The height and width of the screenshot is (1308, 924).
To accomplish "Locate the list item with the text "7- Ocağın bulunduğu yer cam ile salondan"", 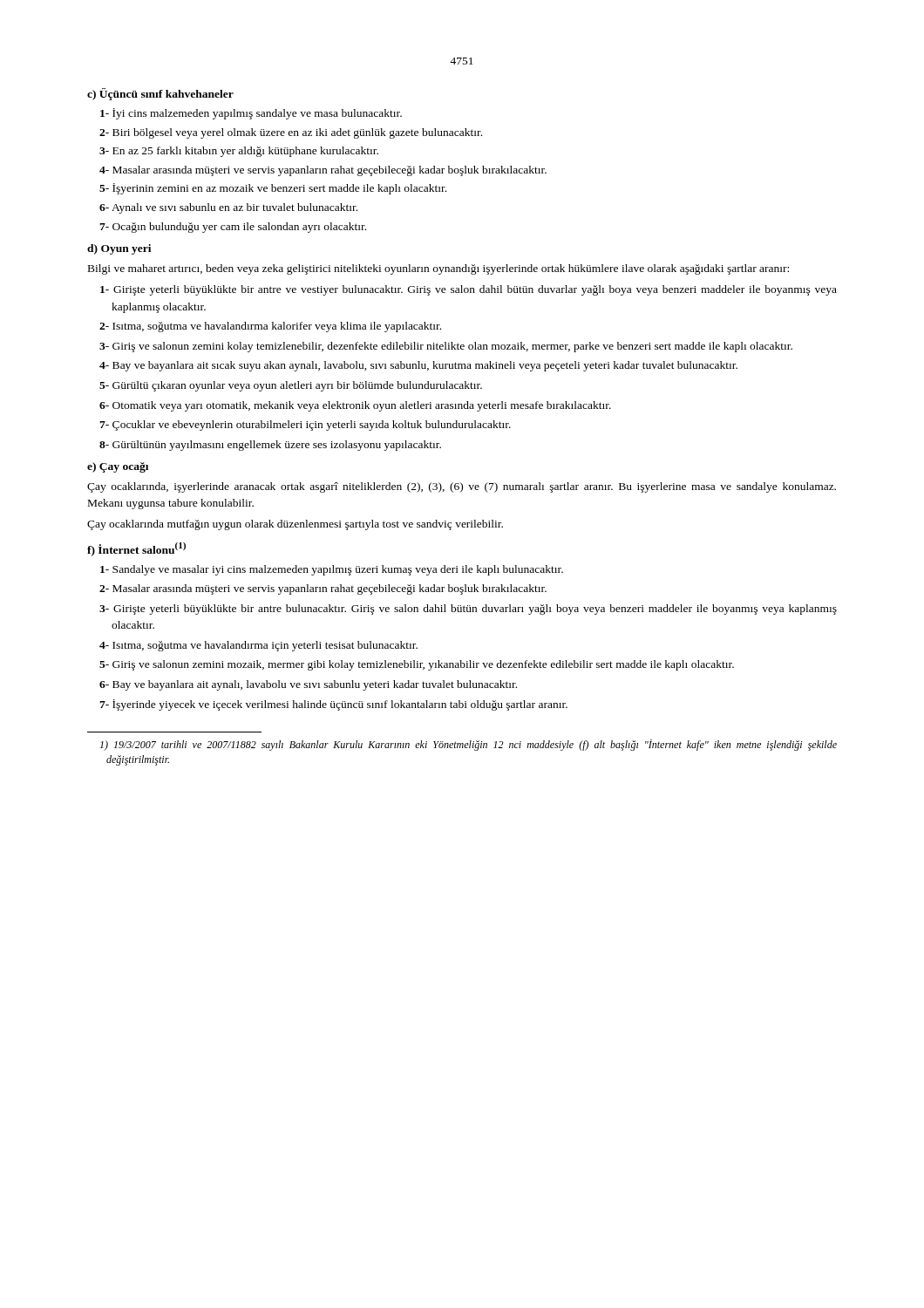I will pyautogui.click(x=233, y=226).
